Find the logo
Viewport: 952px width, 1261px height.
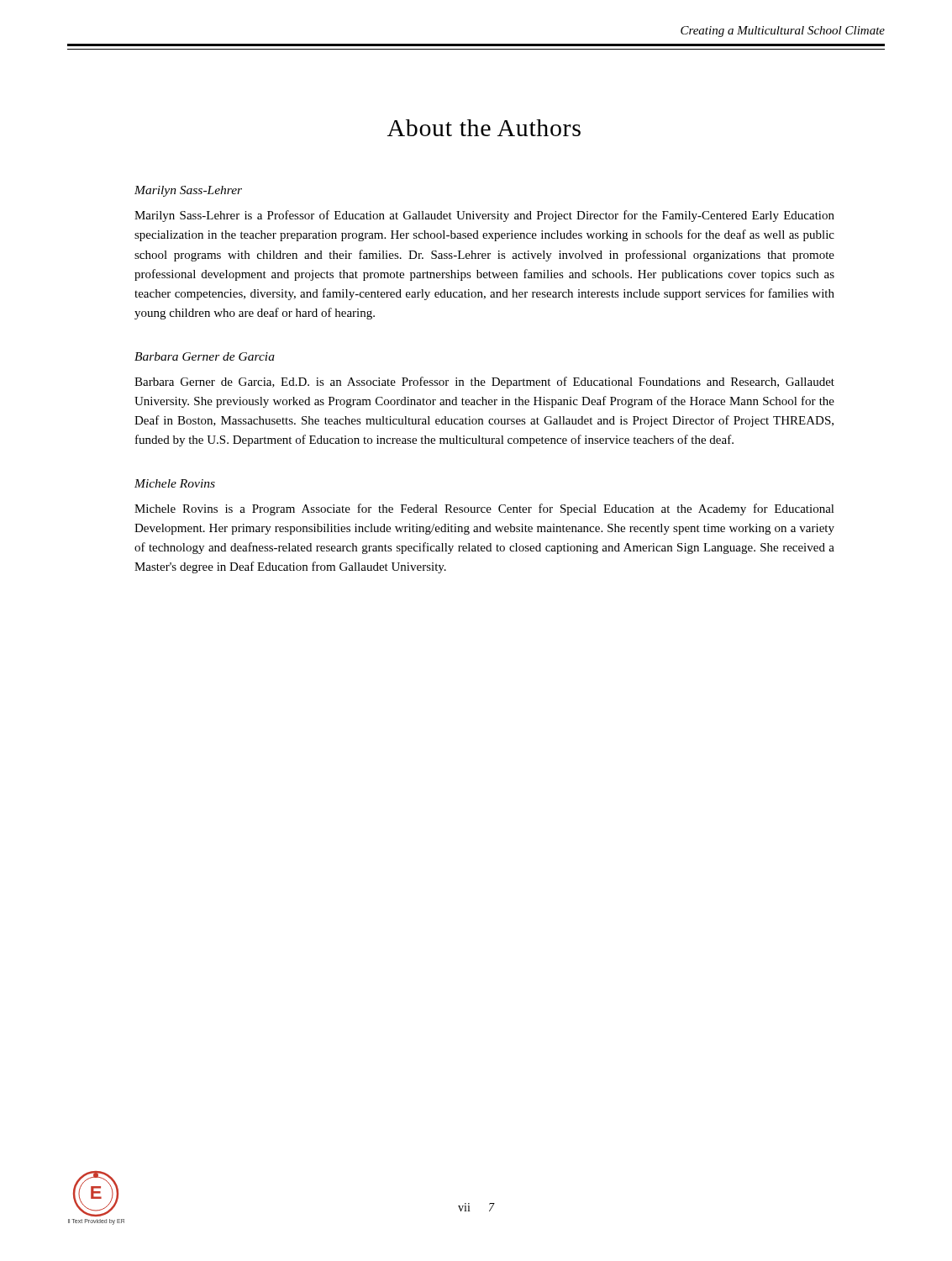[x=96, y=1197]
